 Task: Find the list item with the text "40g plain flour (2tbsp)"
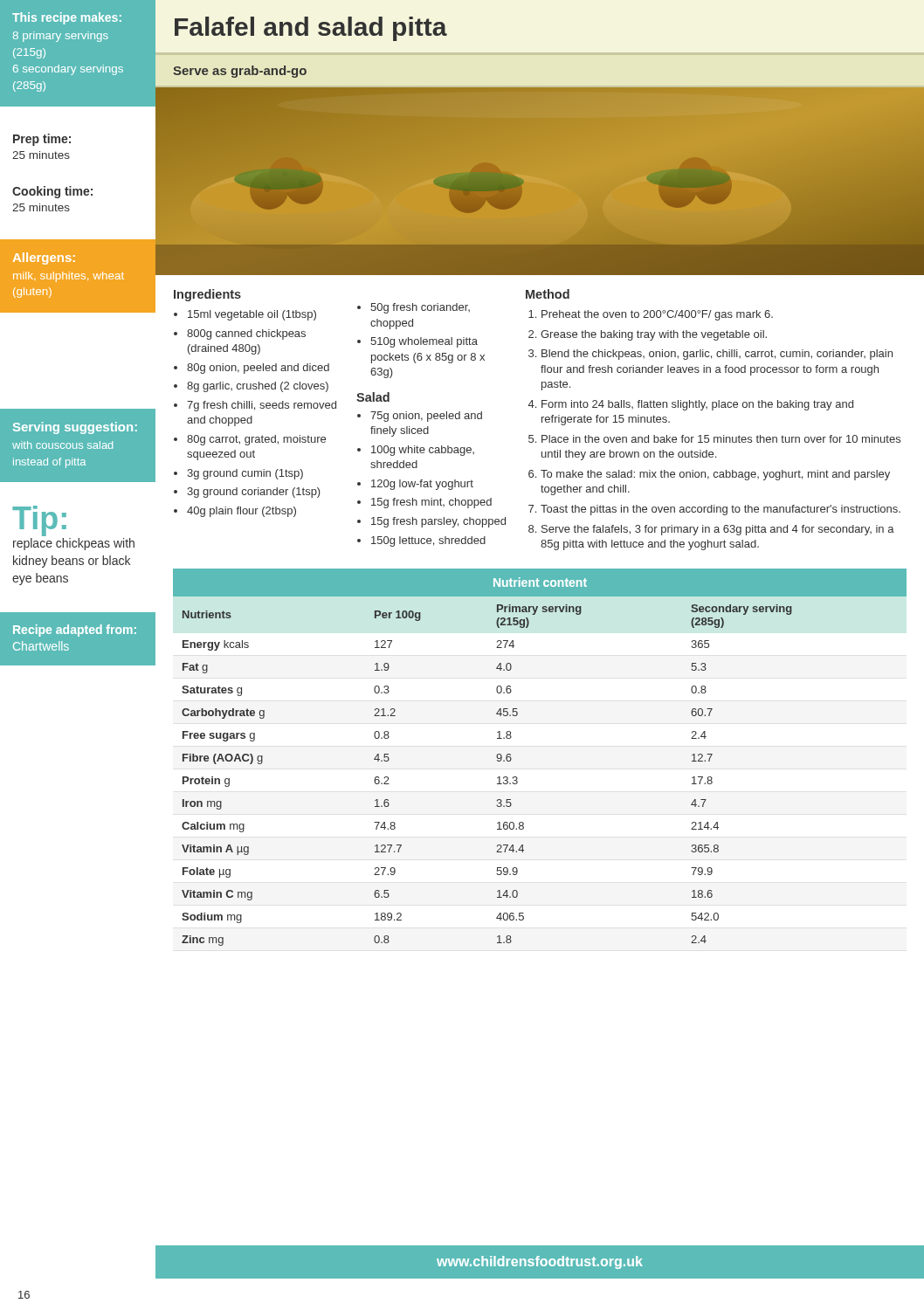(242, 511)
